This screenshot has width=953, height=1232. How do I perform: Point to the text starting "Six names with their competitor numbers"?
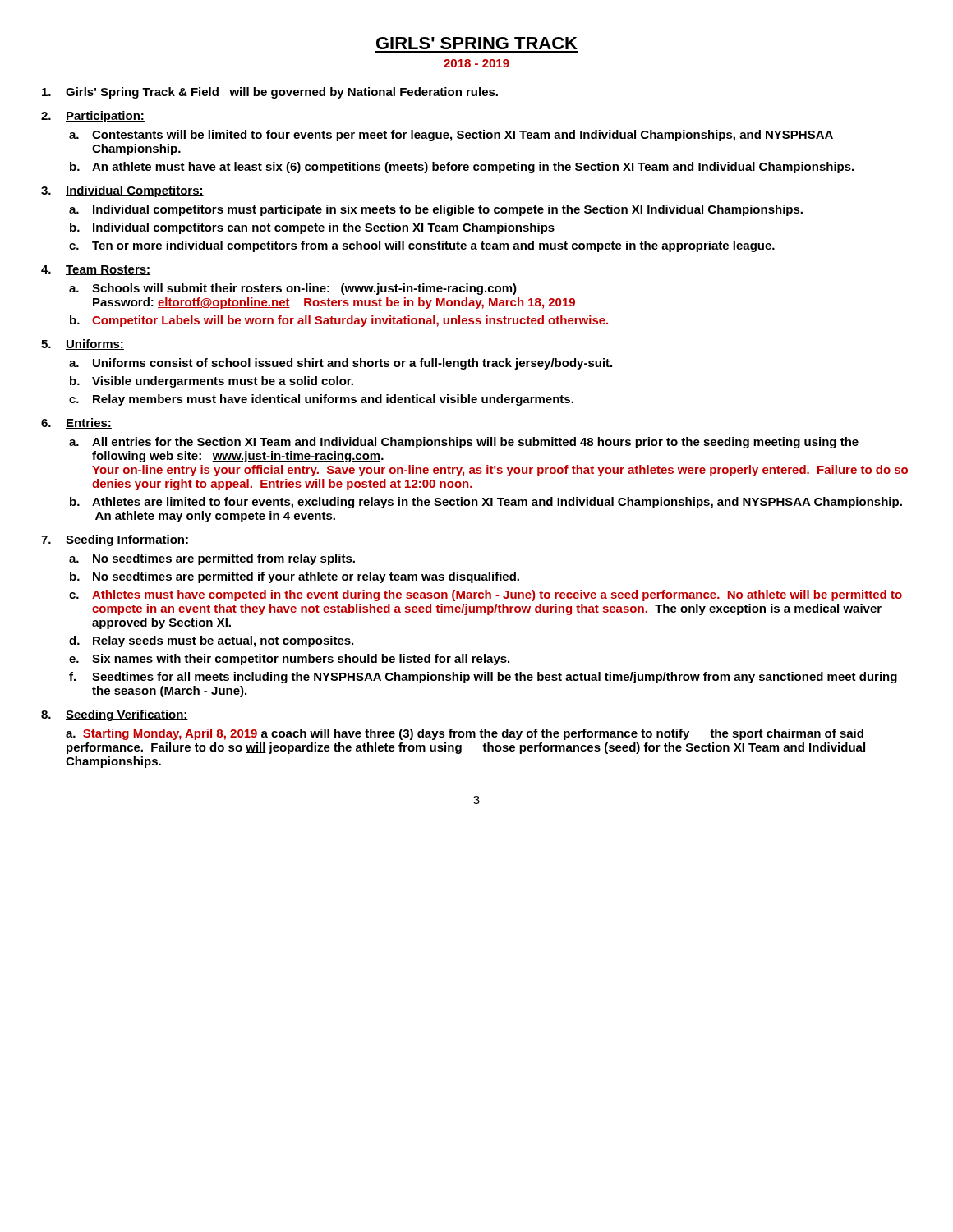(301, 658)
